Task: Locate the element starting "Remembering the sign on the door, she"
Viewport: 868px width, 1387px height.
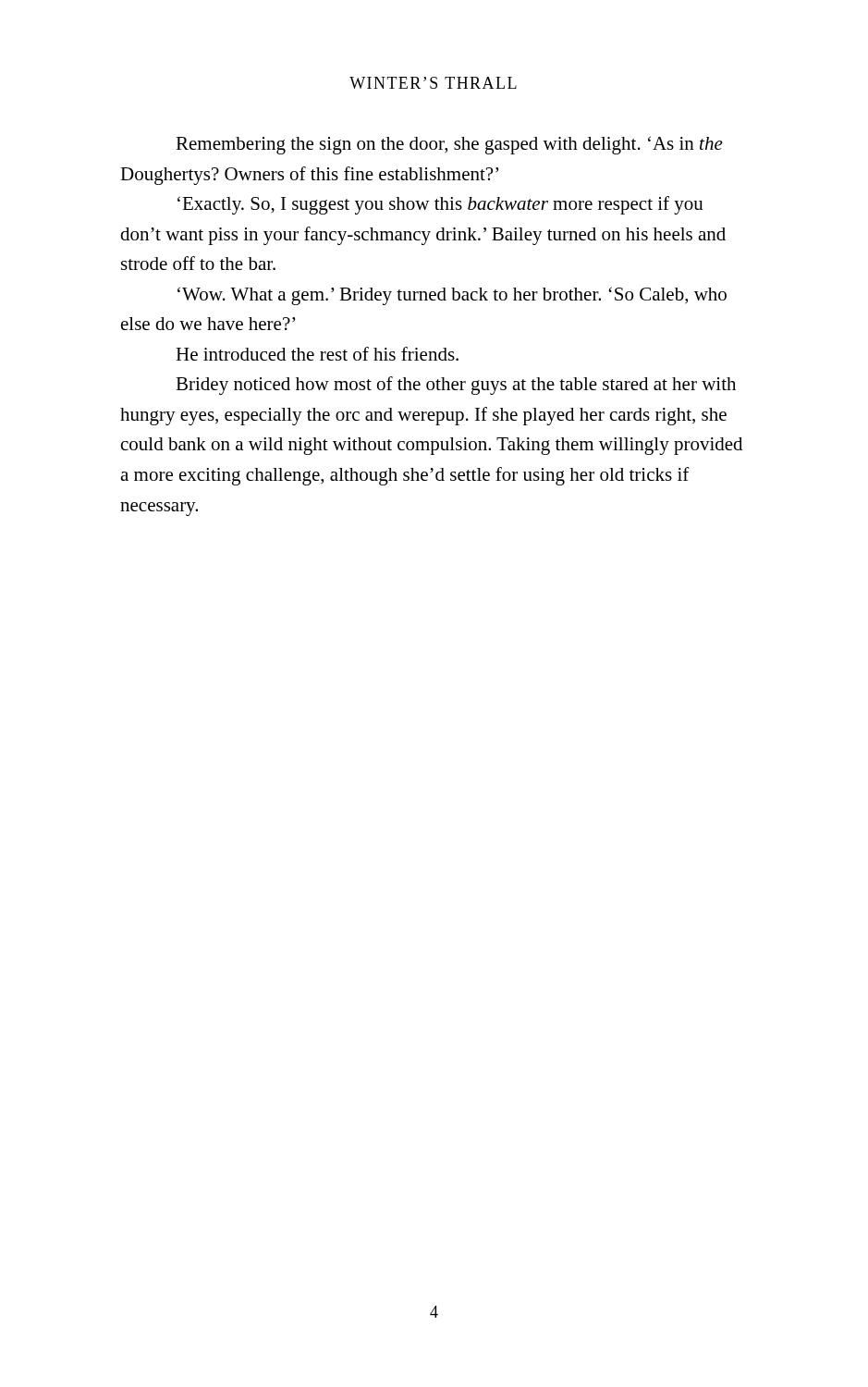Action: (449, 145)
